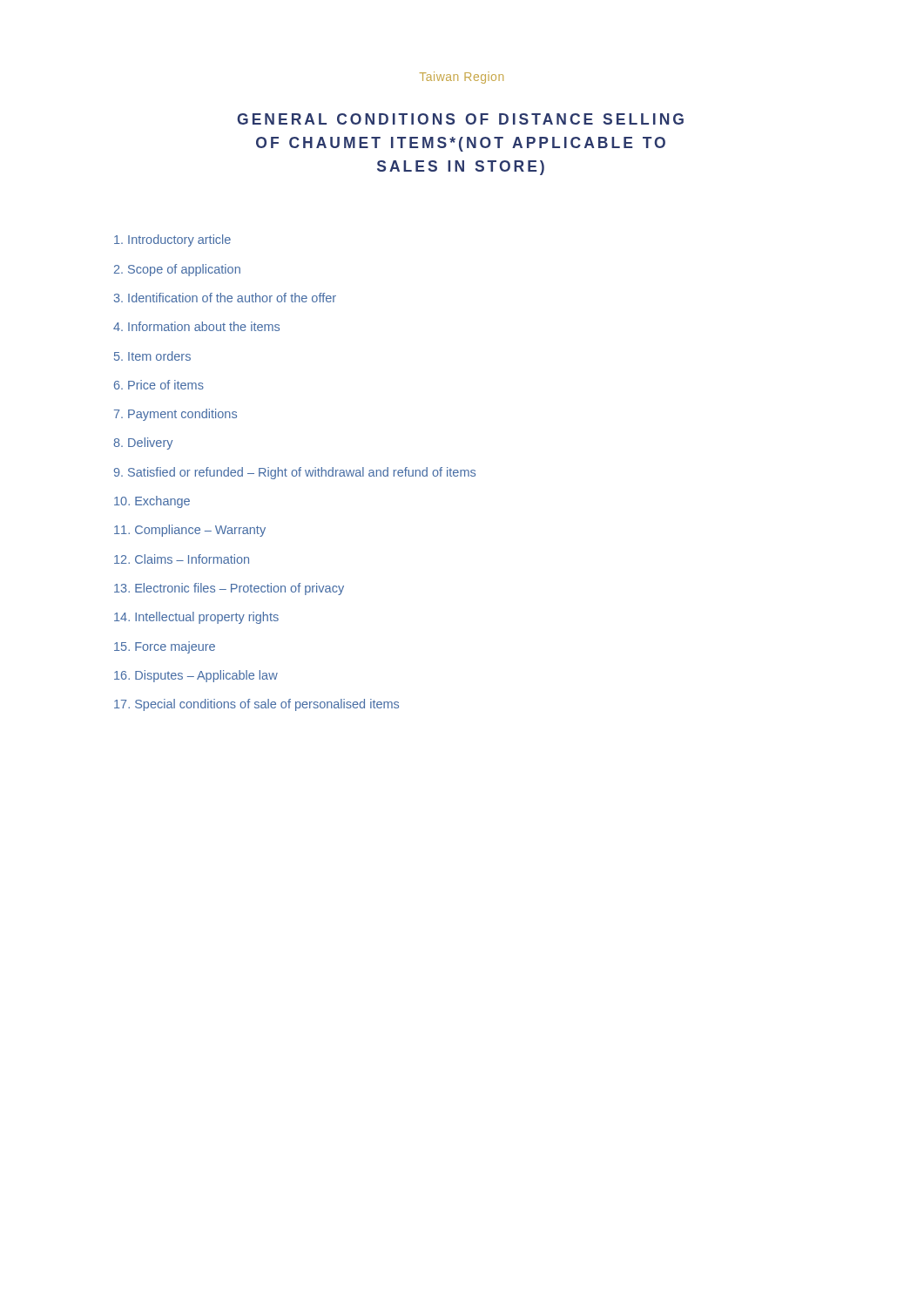This screenshot has height=1307, width=924.
Task: Find the block on this page that starts "6. Price of"
Action: [x=158, y=385]
